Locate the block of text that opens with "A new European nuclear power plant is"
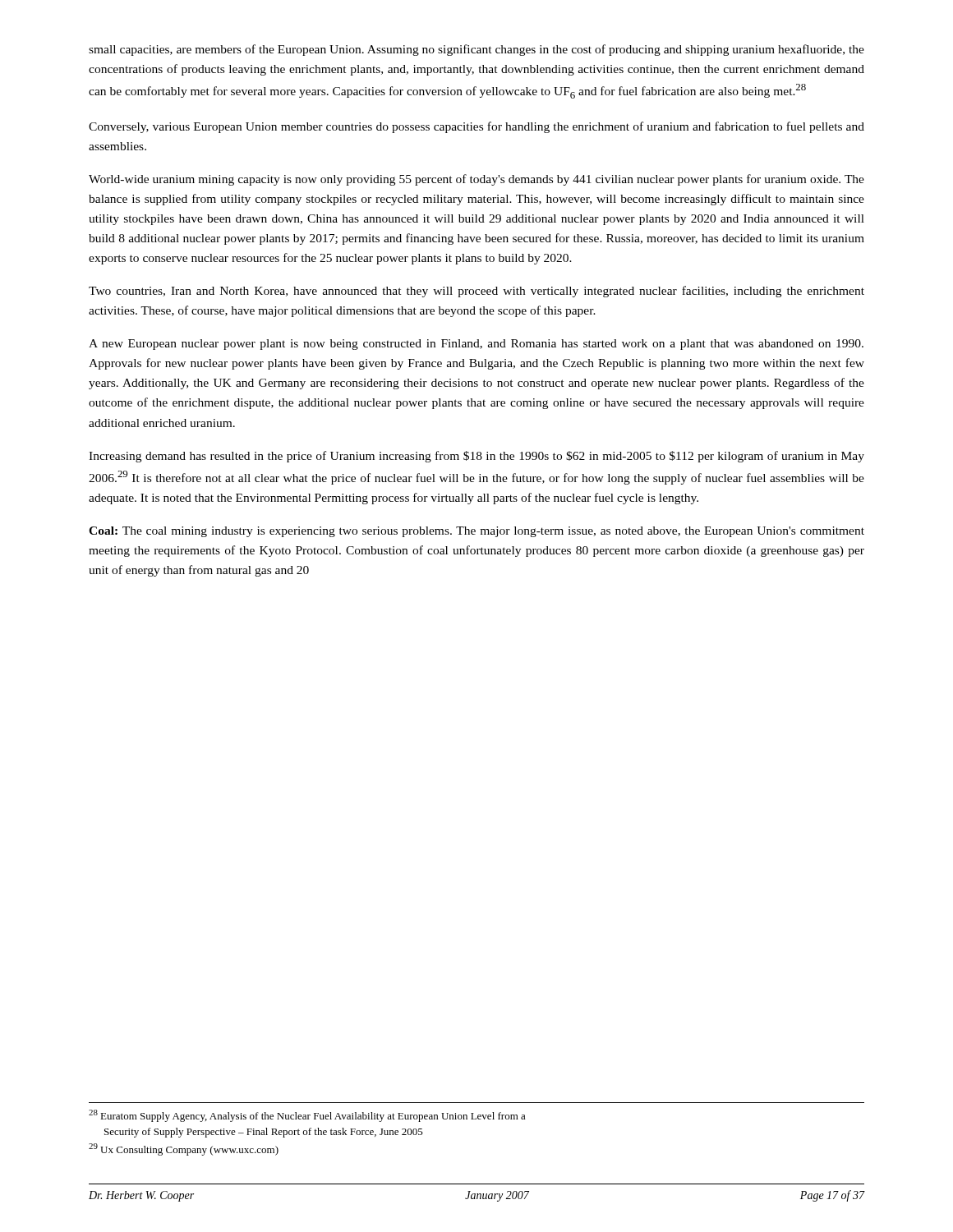 (476, 383)
